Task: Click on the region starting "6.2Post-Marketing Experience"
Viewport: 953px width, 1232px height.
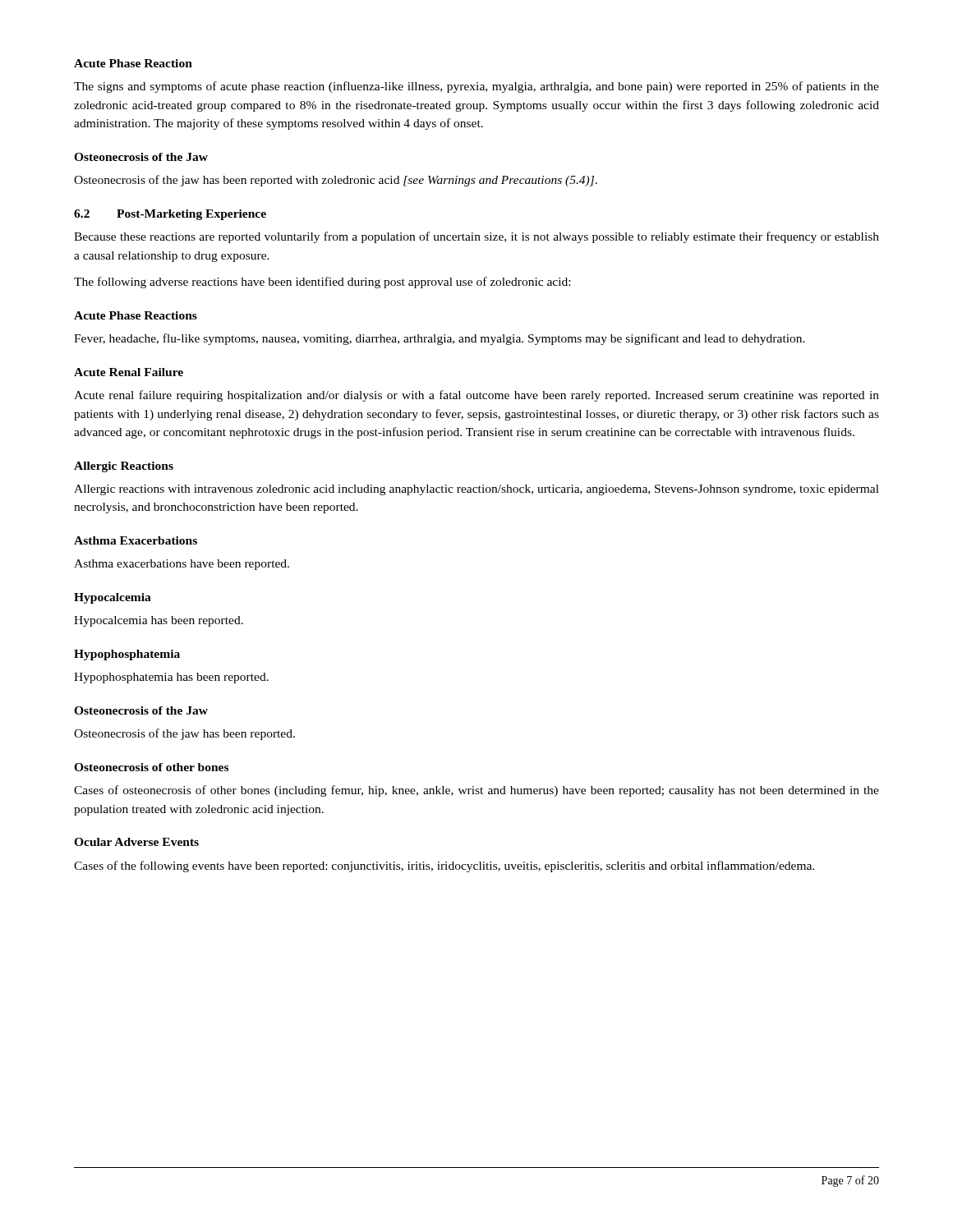Action: (x=170, y=214)
